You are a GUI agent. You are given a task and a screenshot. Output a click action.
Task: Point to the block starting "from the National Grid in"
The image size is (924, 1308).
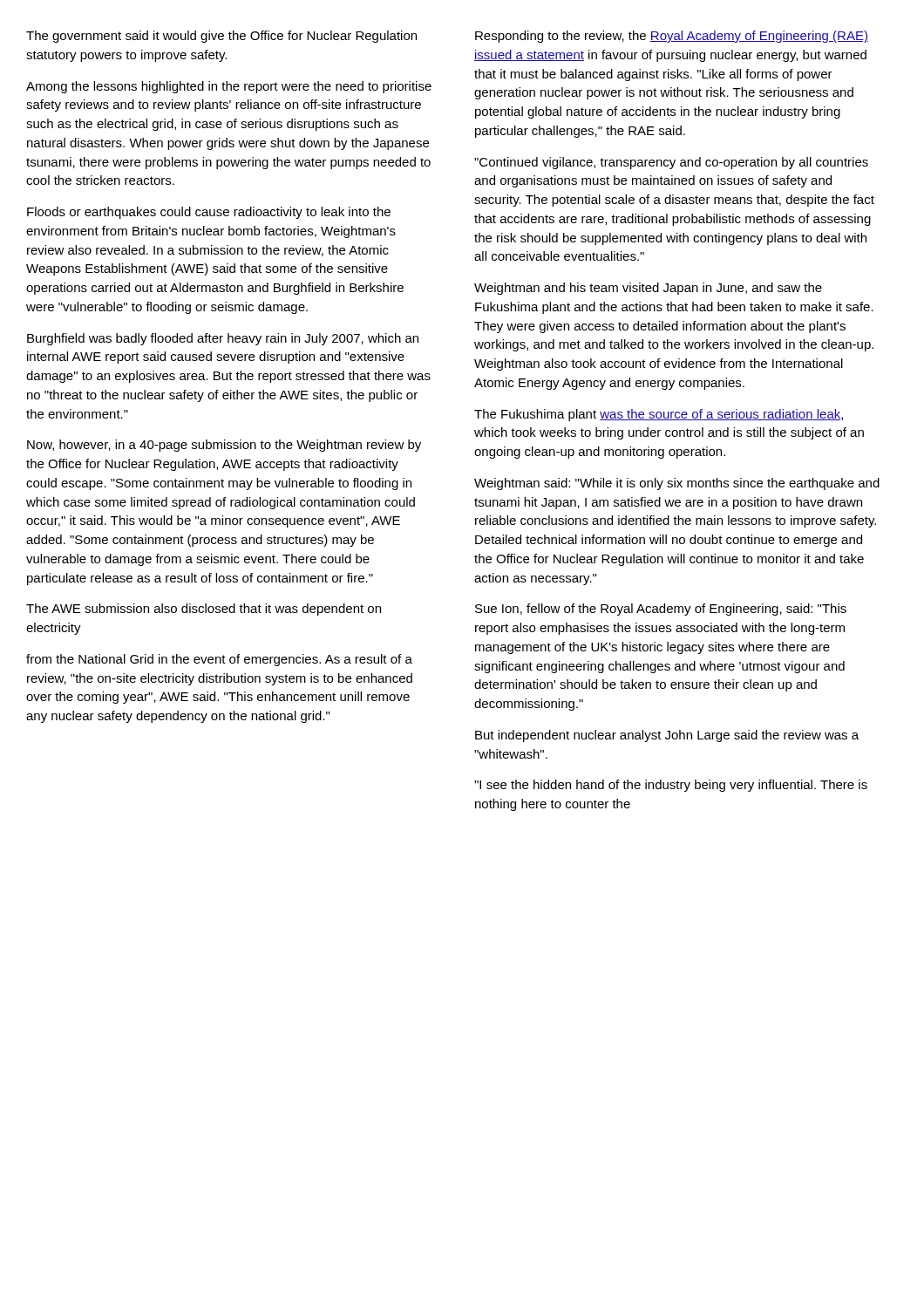229,687
